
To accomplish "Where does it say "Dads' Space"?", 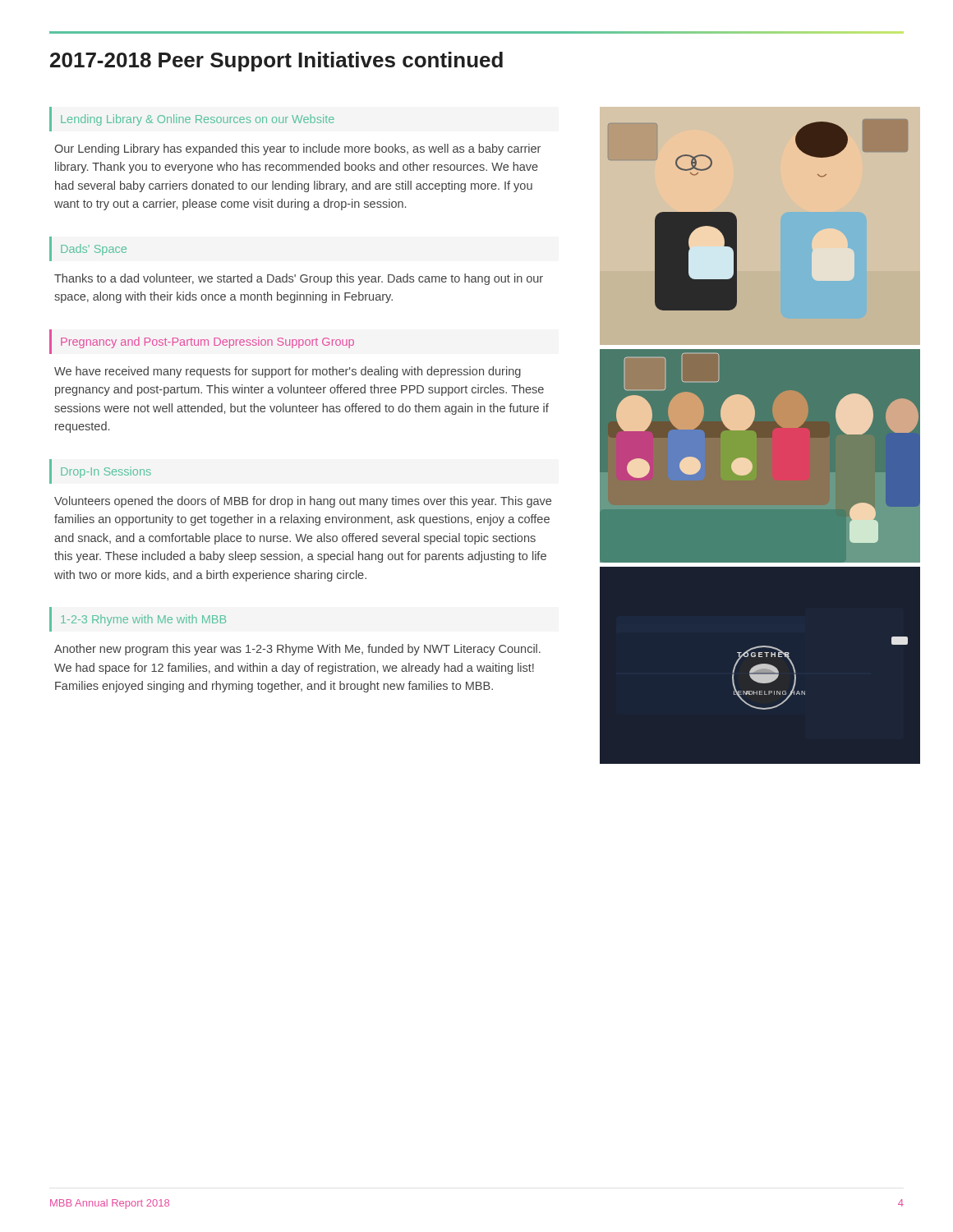I will pos(94,249).
